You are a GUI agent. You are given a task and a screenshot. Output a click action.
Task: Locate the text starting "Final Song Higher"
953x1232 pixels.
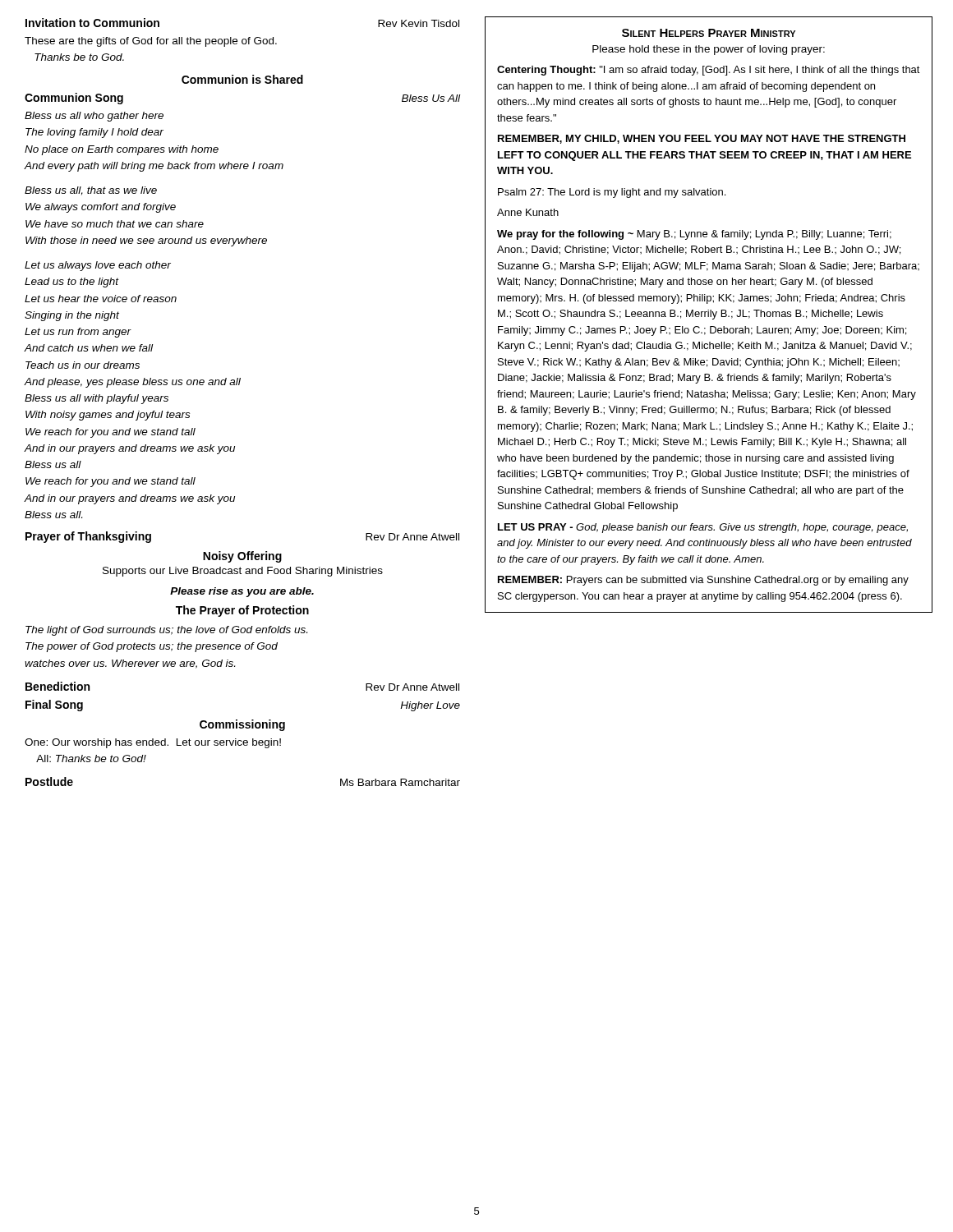tap(46, 705)
